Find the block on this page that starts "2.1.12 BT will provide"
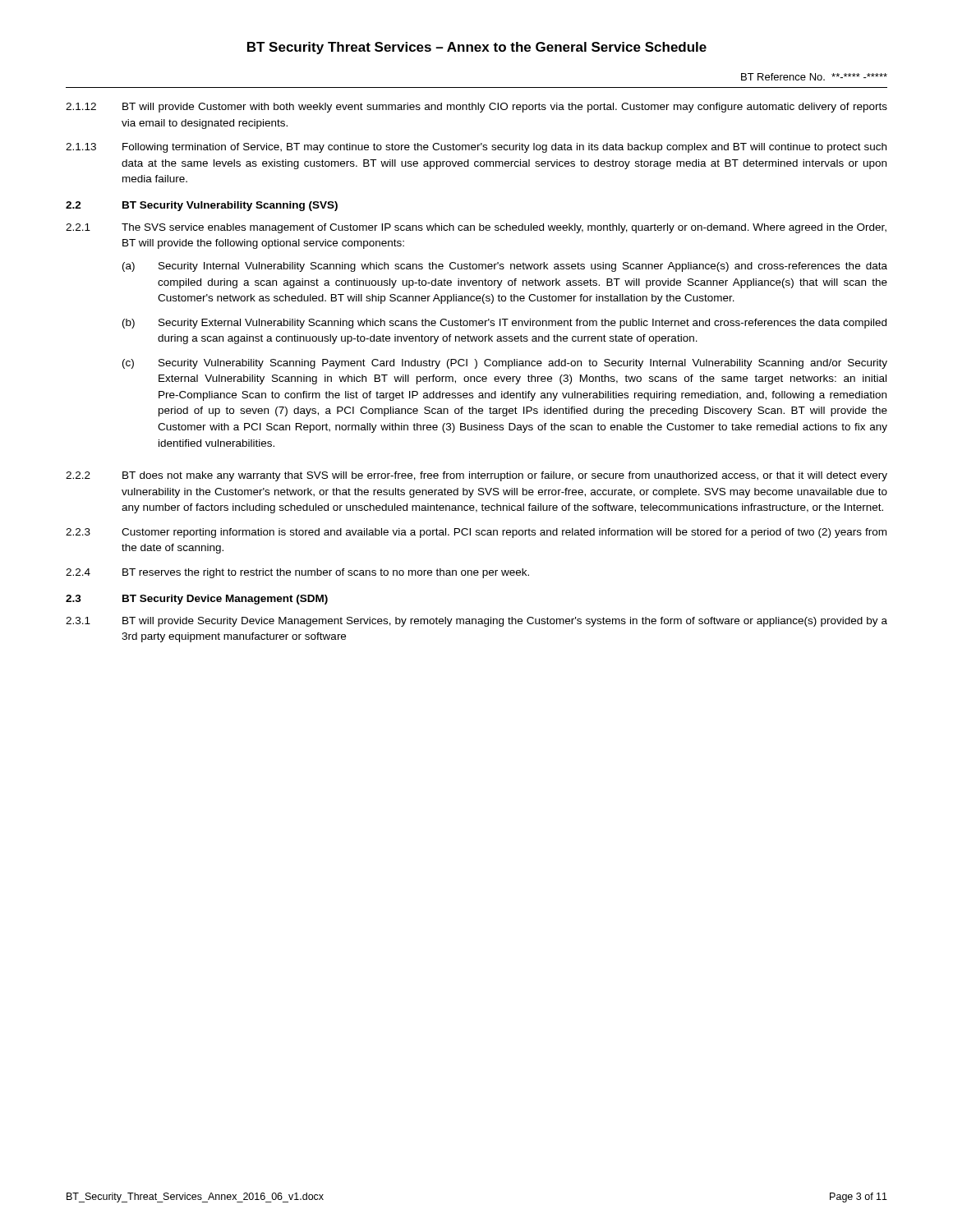The width and height of the screenshot is (953, 1232). pyautogui.click(x=476, y=115)
